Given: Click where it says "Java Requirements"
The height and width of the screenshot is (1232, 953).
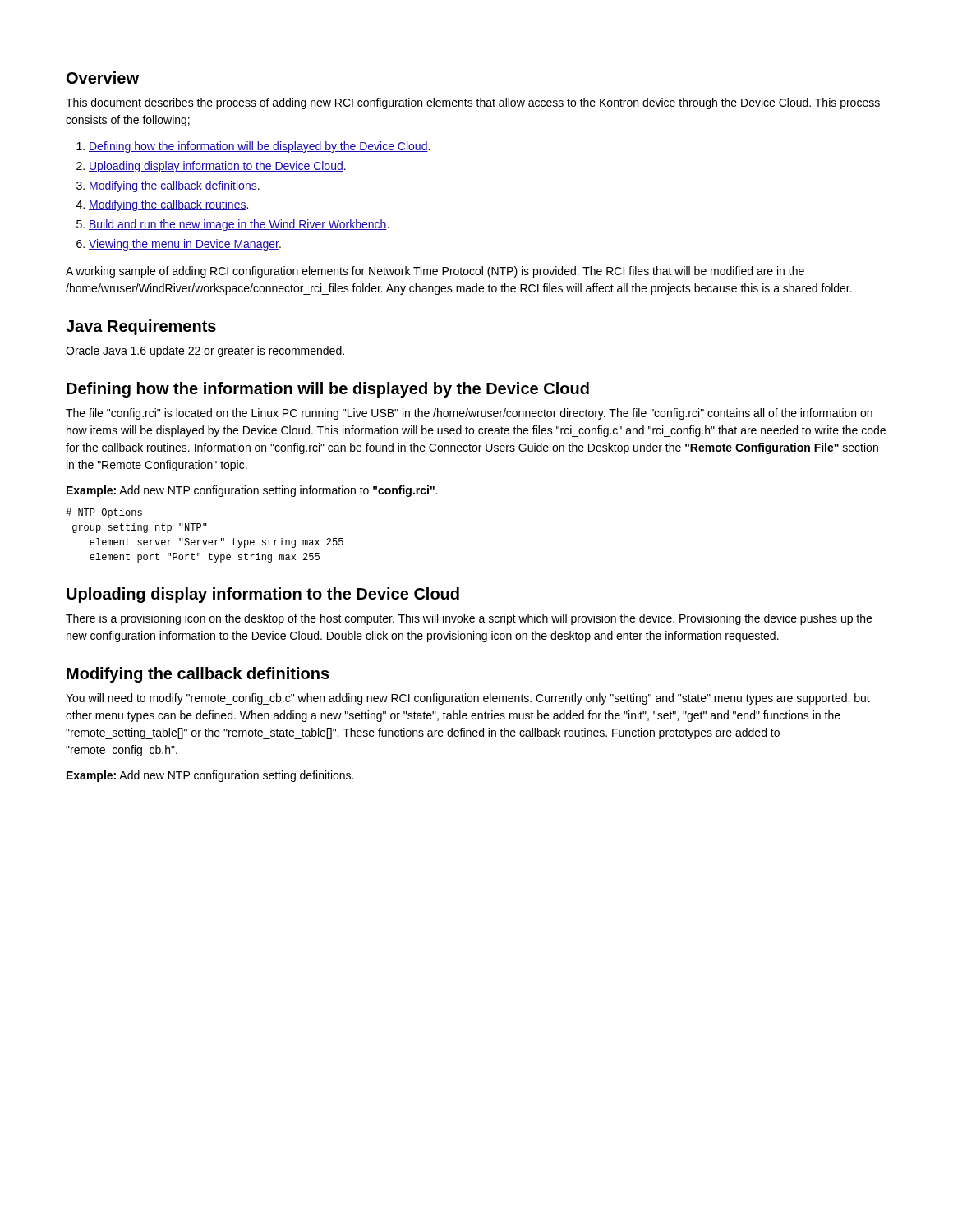Looking at the screenshot, I should [141, 327].
